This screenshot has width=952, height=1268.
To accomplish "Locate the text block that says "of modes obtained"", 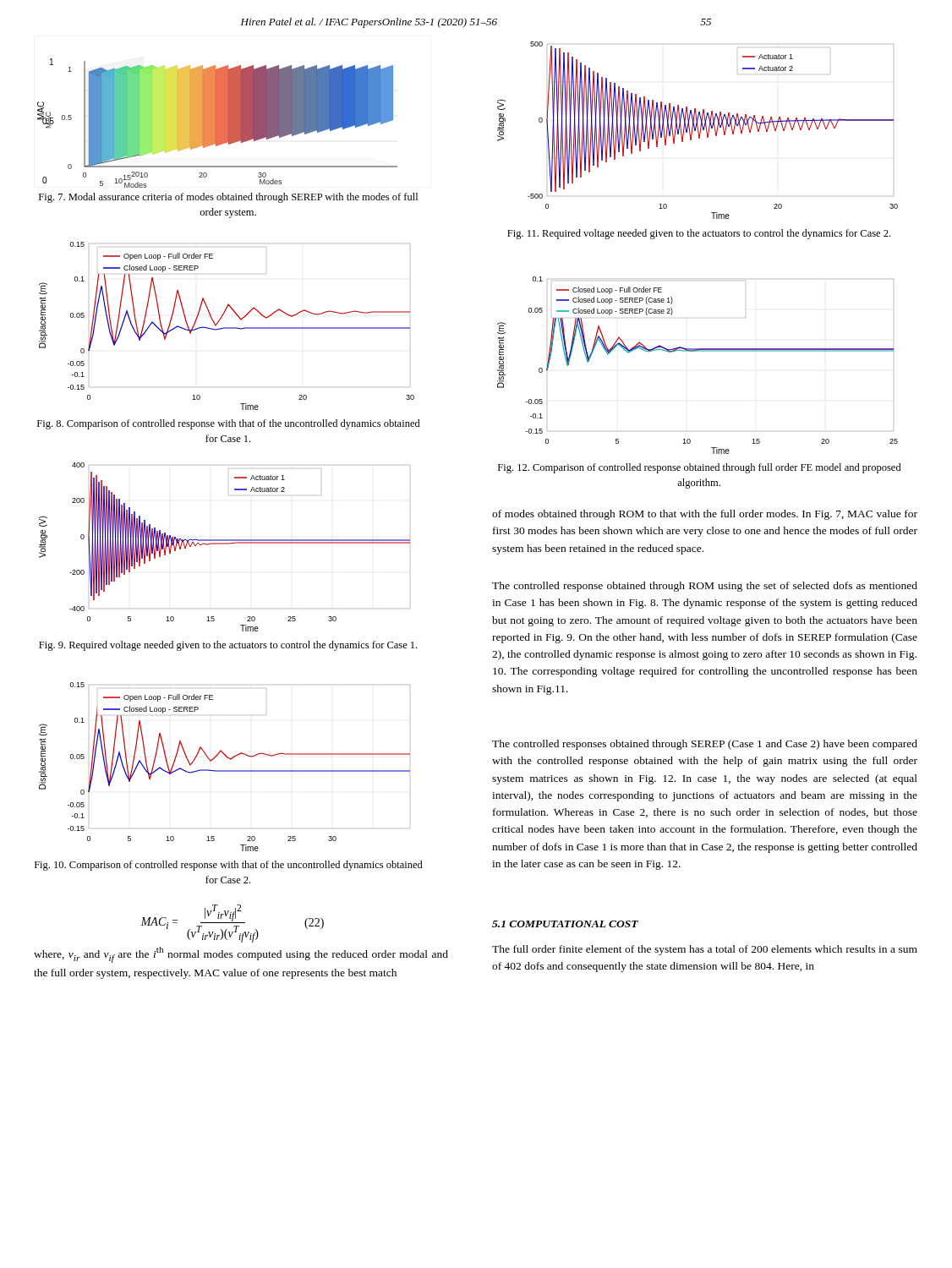I will (705, 531).
